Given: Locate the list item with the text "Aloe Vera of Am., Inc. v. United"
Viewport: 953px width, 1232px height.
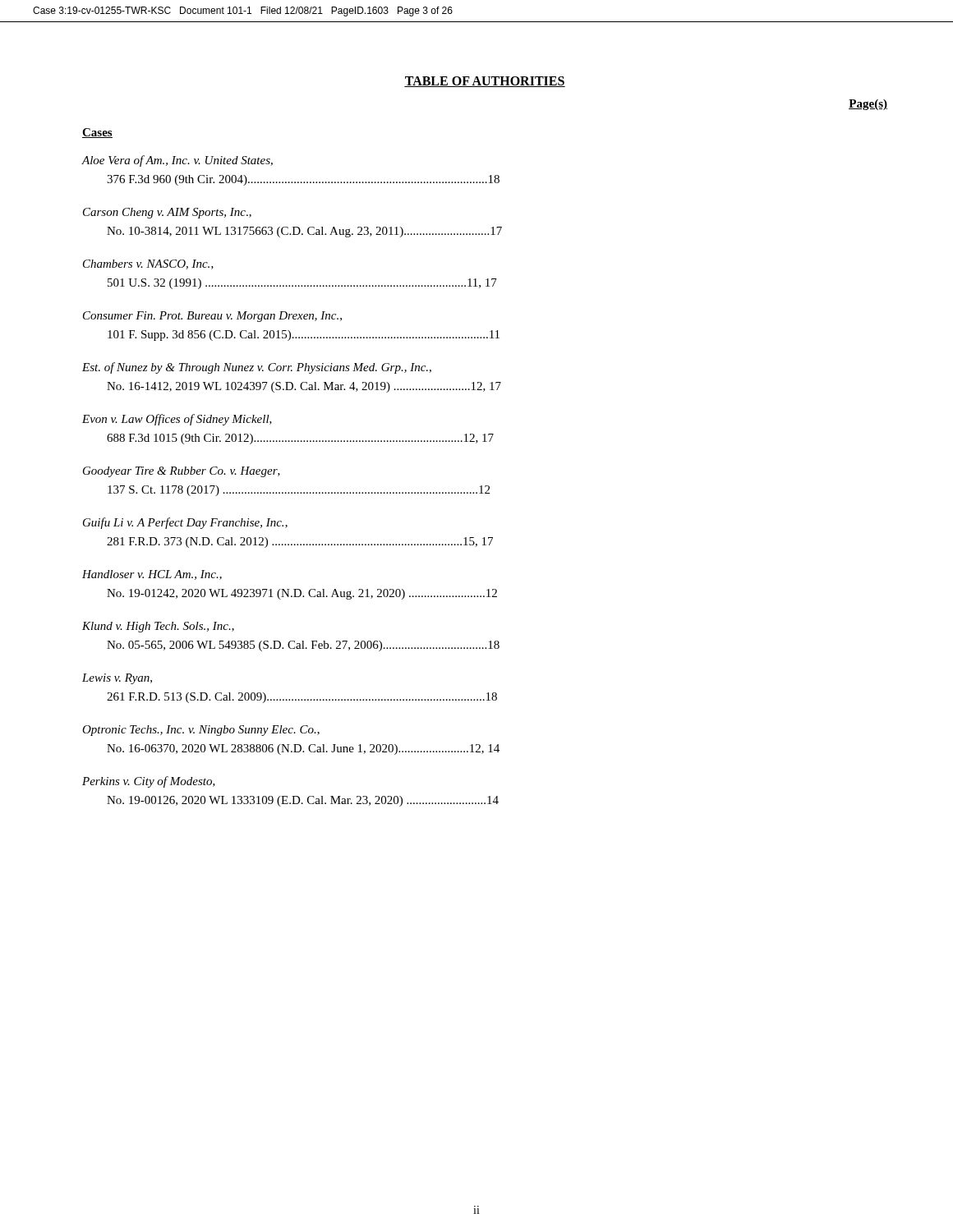Looking at the screenshot, I should (x=485, y=170).
